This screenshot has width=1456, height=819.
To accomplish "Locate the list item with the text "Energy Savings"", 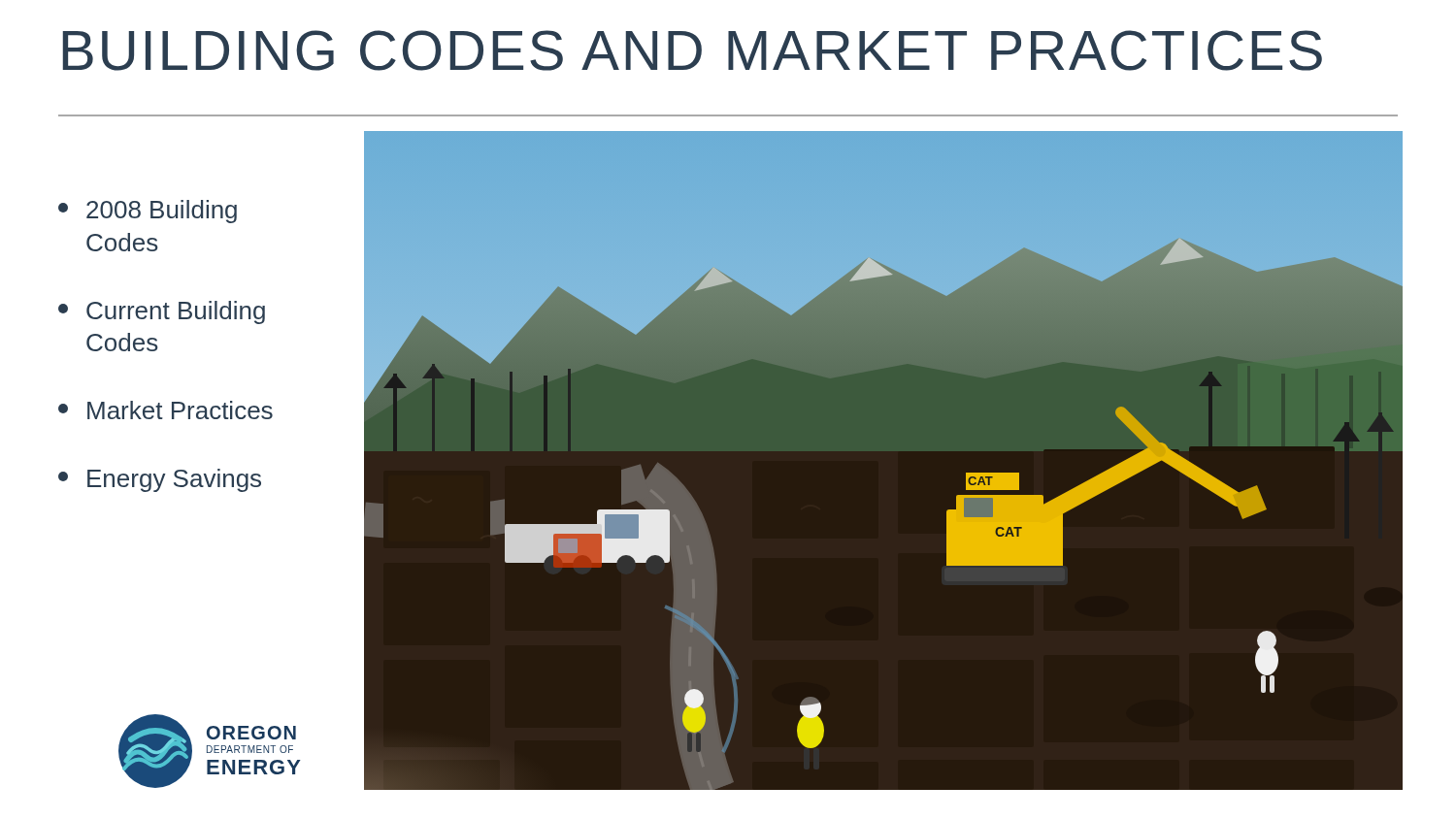I will click(x=160, y=479).
